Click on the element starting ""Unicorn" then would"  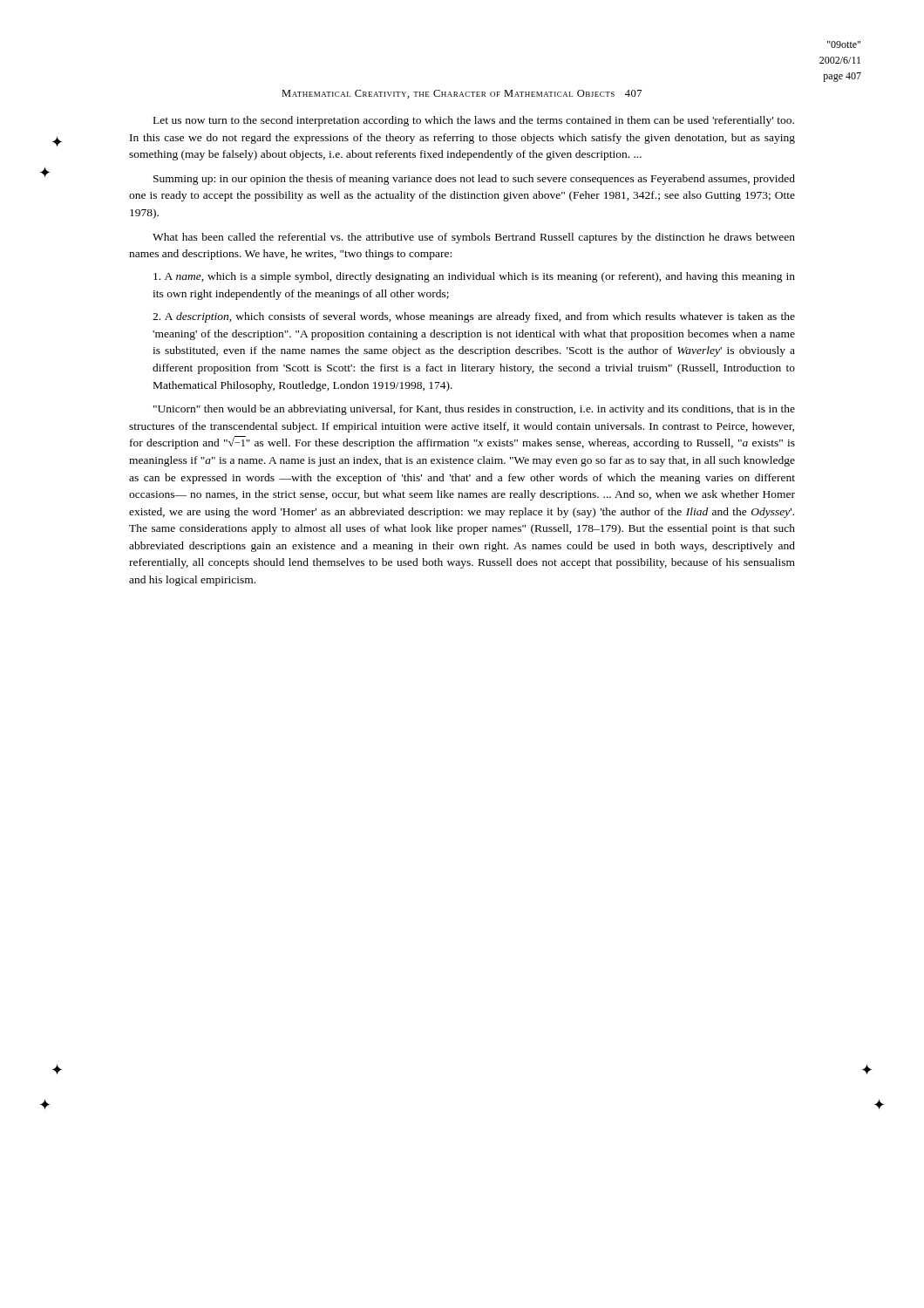point(462,494)
